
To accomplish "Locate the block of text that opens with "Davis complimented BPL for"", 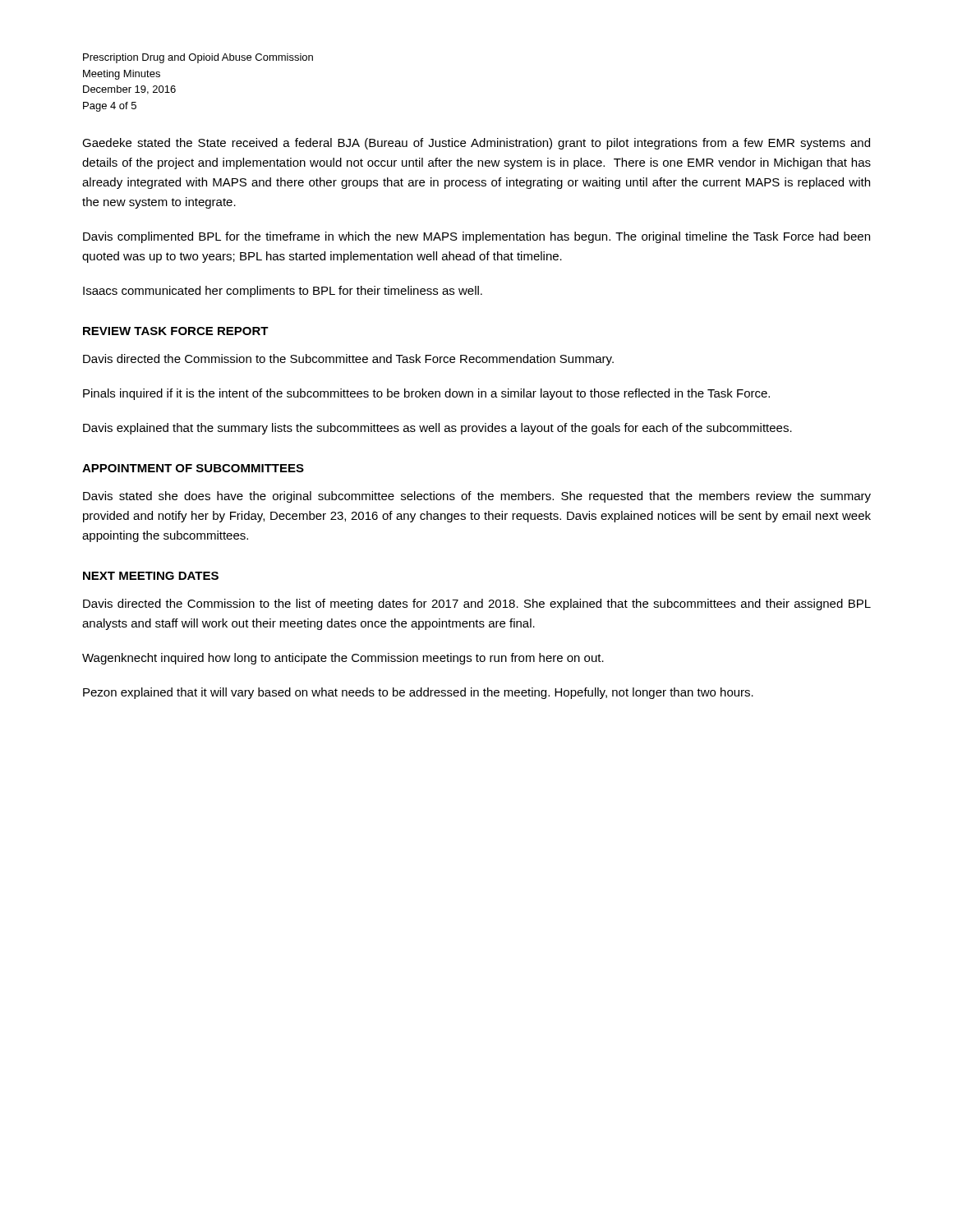I will (x=476, y=246).
